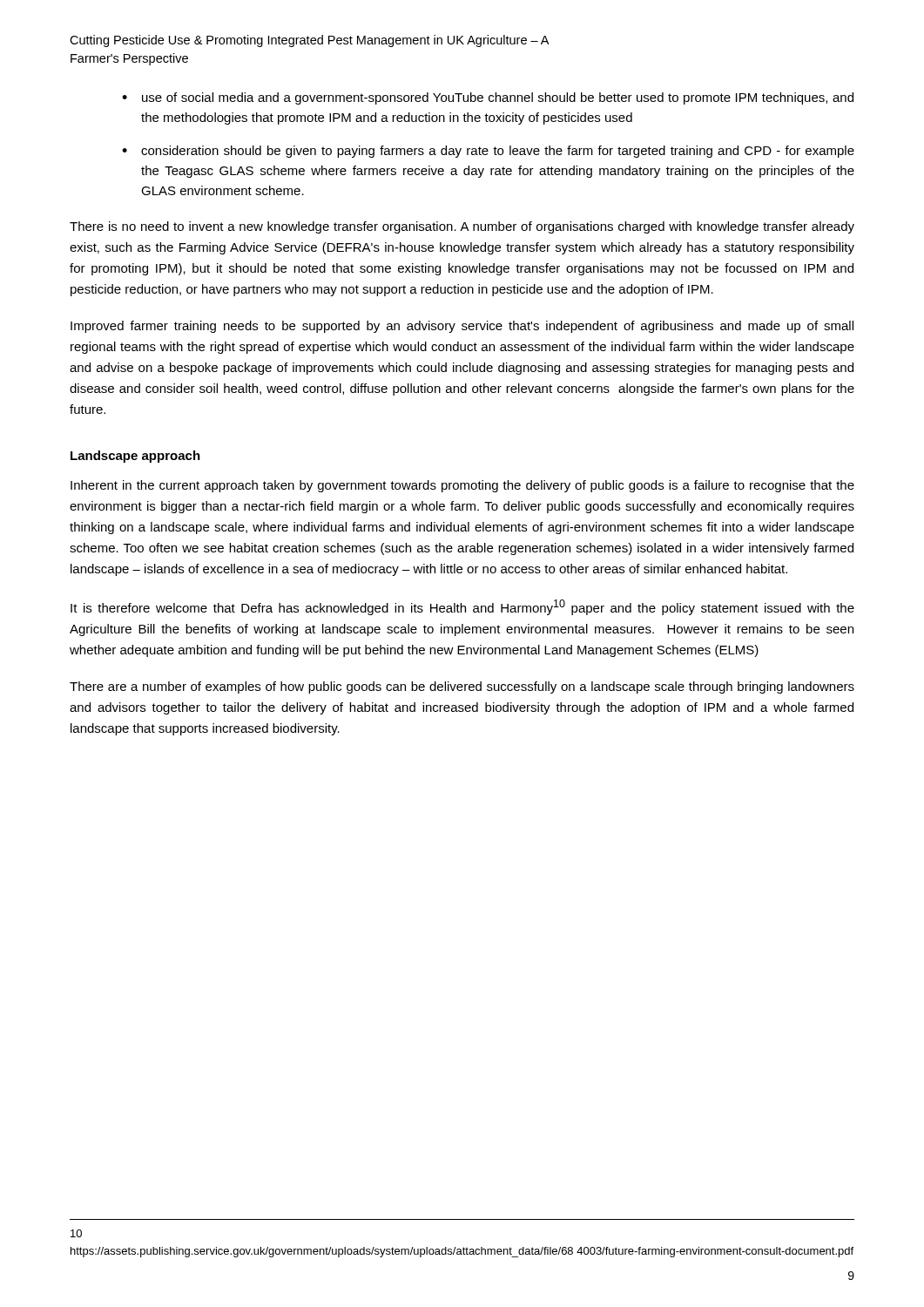Image resolution: width=924 pixels, height=1307 pixels.
Task: Find "https://assets.publishing.service.gov.uk/government/uploads/system/uploads/attachment_data/file/68 4003/future-farming-environment-consult-document.pdf" on this page
Action: (462, 1250)
